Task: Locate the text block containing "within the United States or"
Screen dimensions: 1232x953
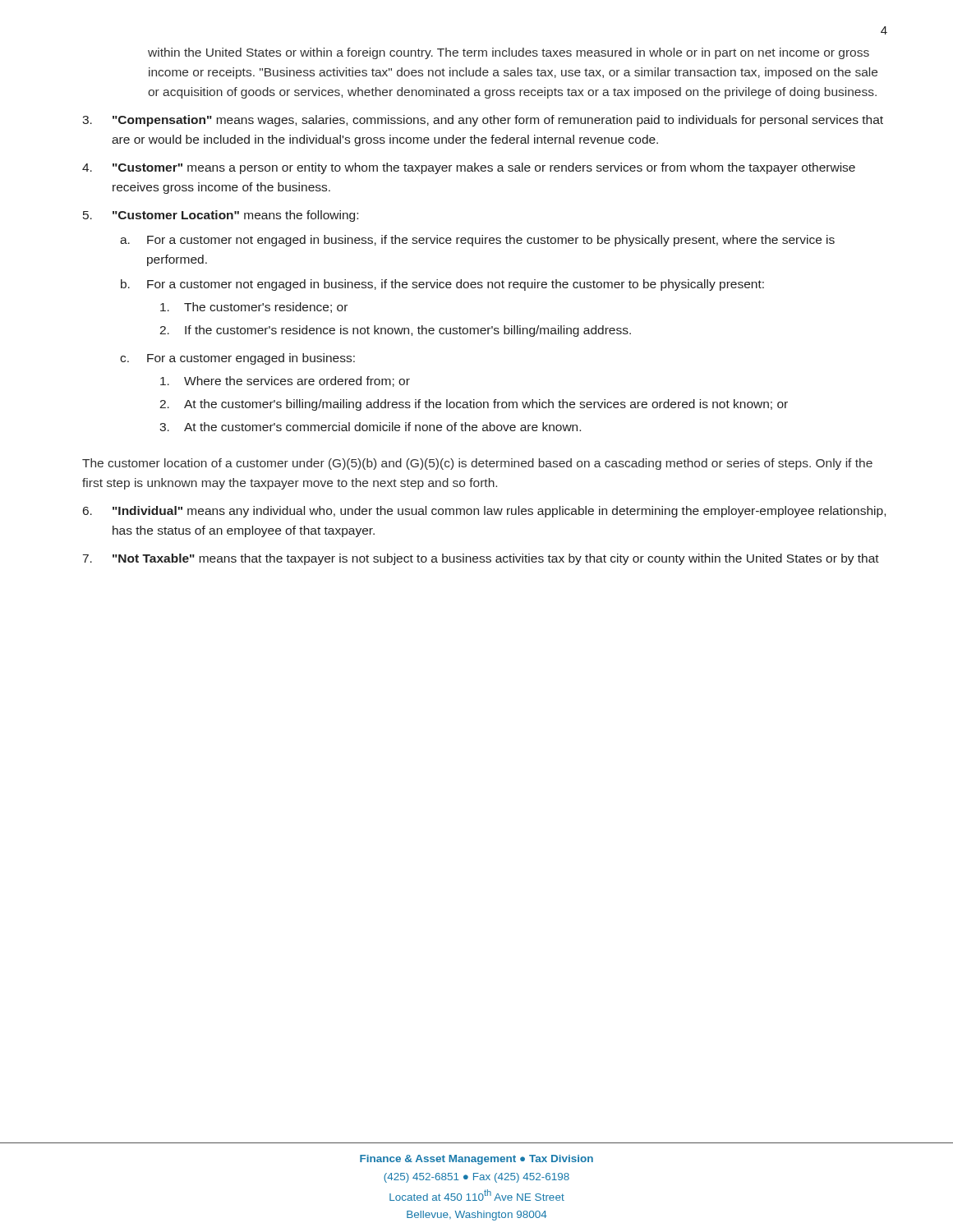Action: click(513, 72)
